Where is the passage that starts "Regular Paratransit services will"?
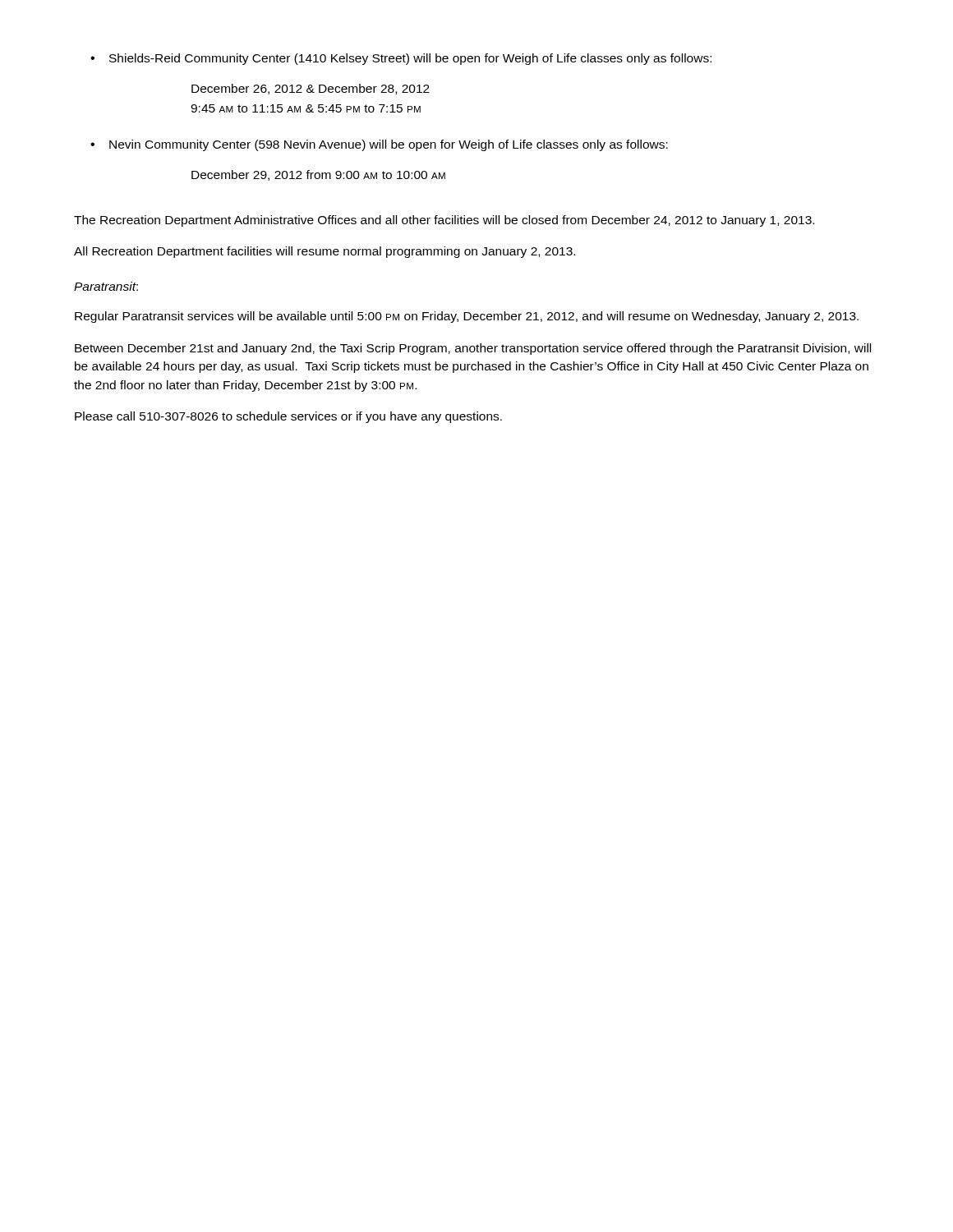The height and width of the screenshot is (1232, 953). pos(467,316)
